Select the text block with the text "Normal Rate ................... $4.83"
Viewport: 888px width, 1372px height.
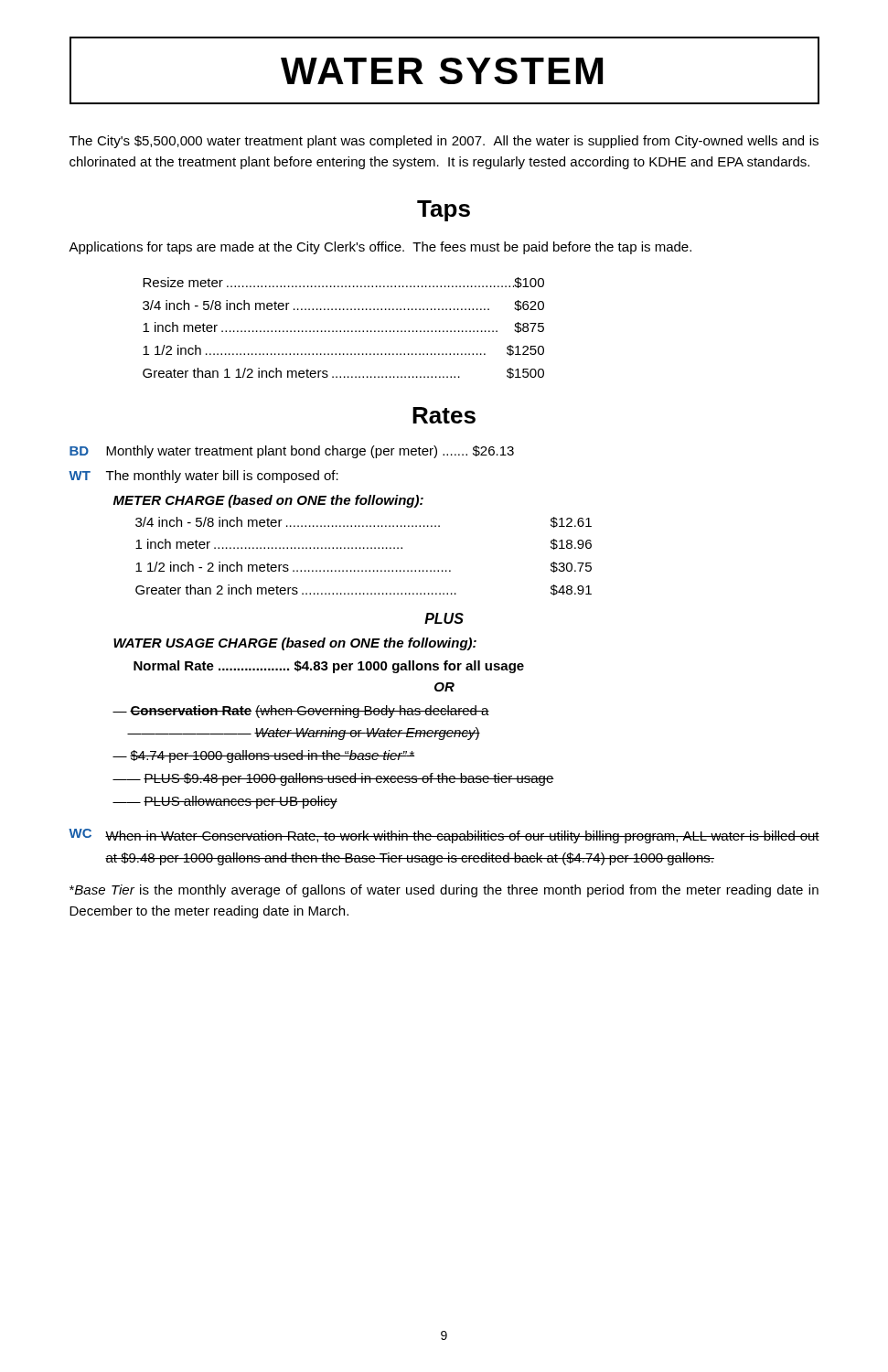[x=329, y=665]
